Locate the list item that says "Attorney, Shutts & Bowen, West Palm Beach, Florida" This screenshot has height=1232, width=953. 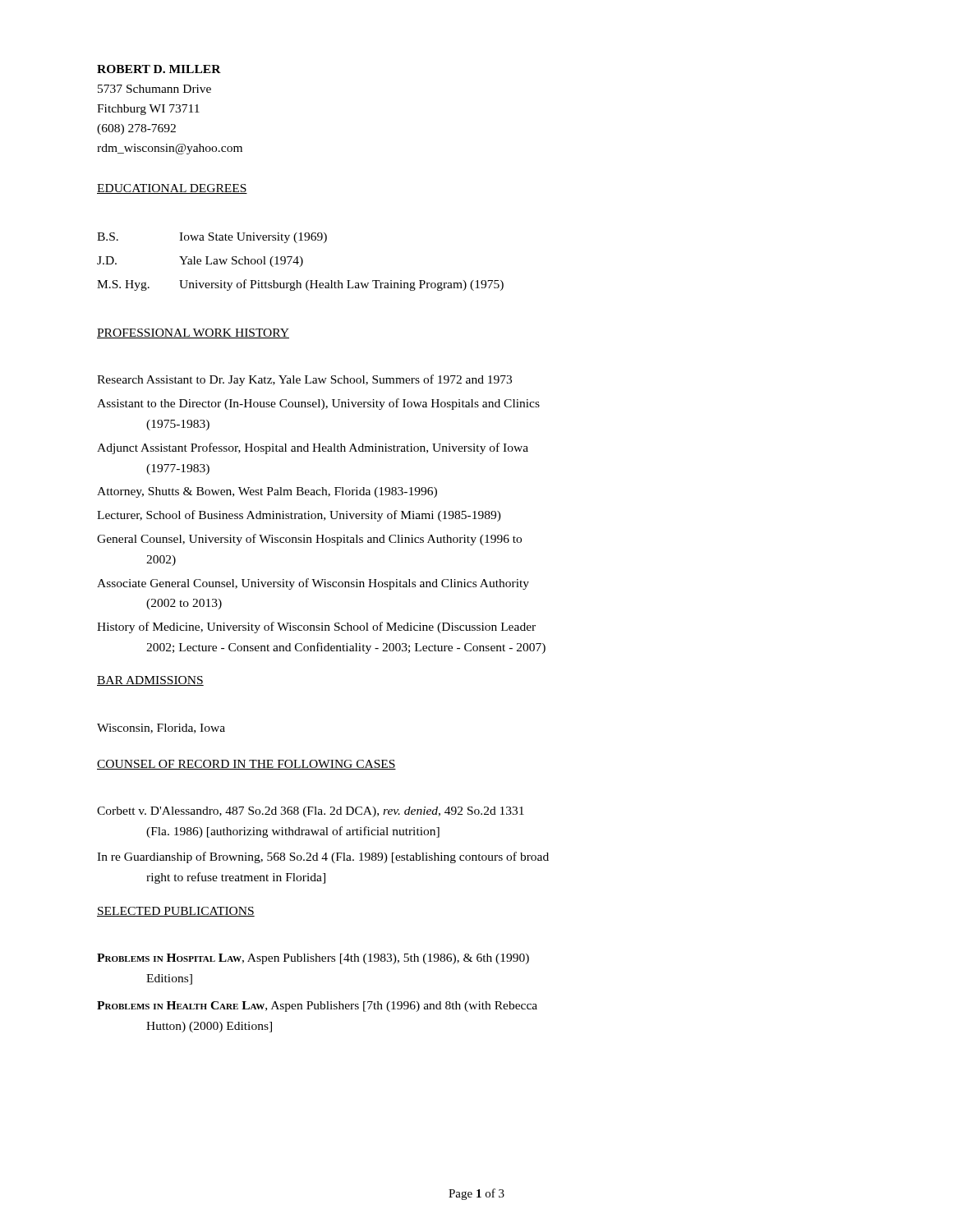[x=267, y=491]
